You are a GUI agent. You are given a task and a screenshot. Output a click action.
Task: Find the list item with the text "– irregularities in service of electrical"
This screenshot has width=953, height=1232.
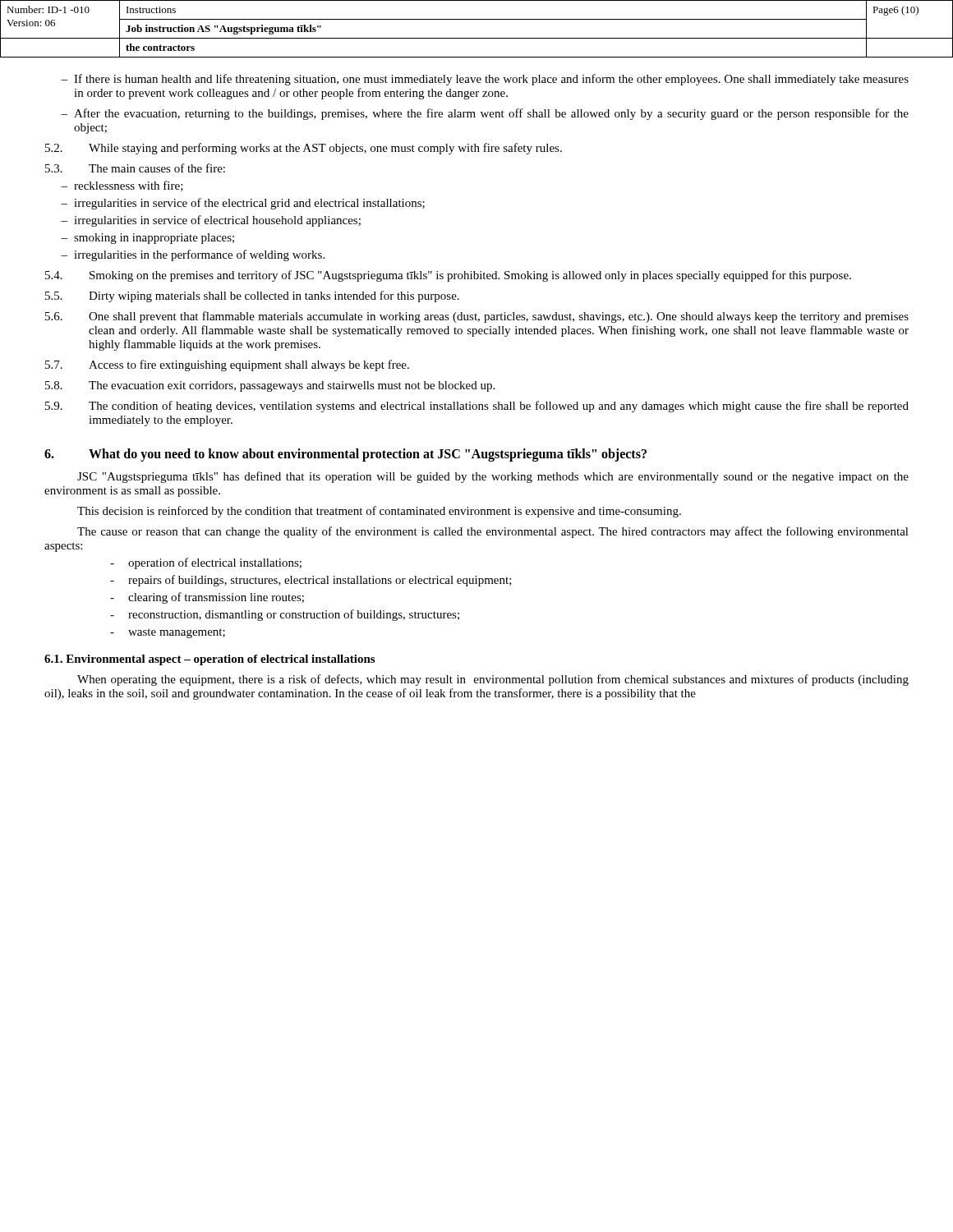211,221
